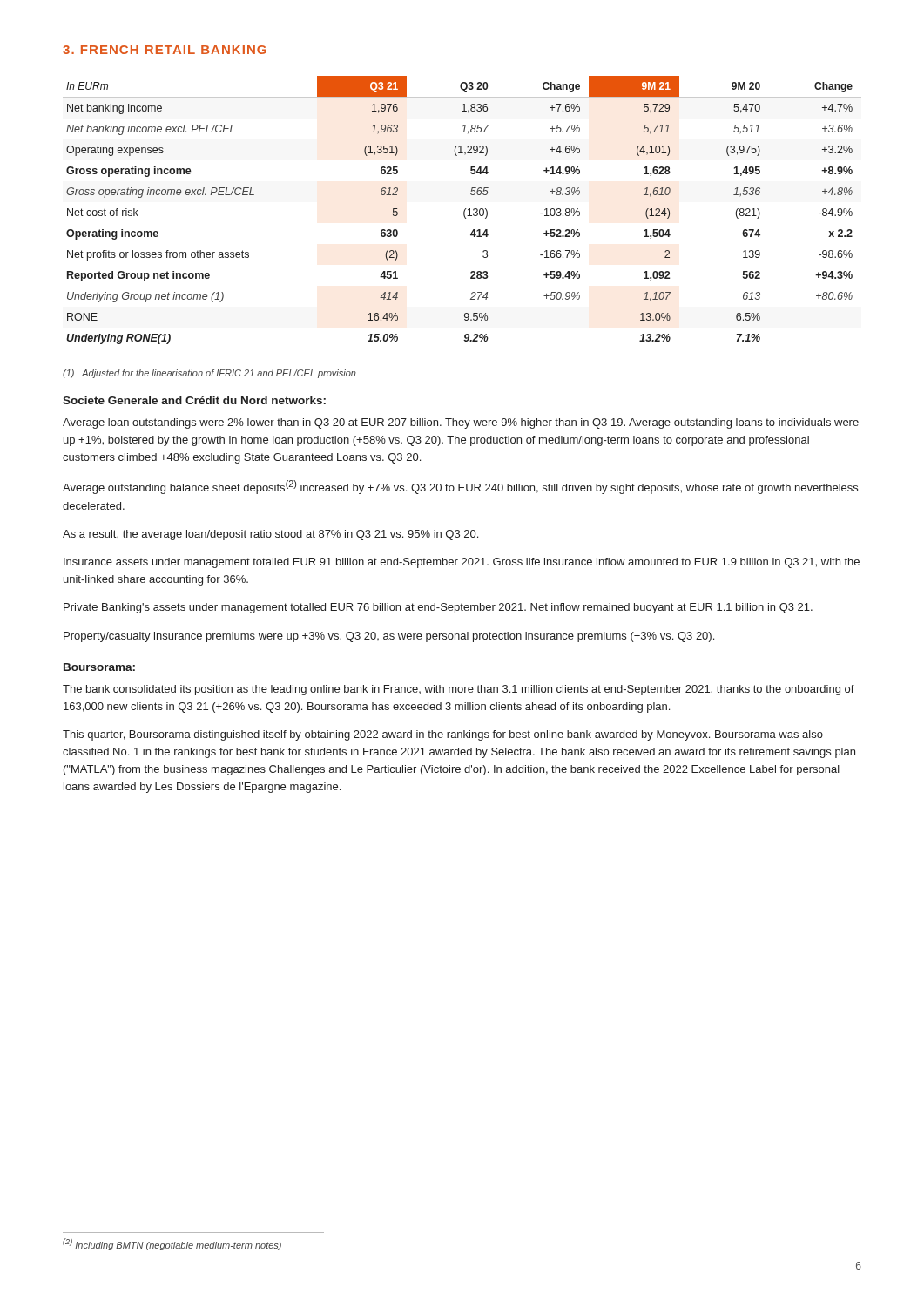Locate the footnote that reads "(2) Including BMTN (negotiable medium-term notes)"
This screenshot has width=924, height=1307.
[x=172, y=1244]
